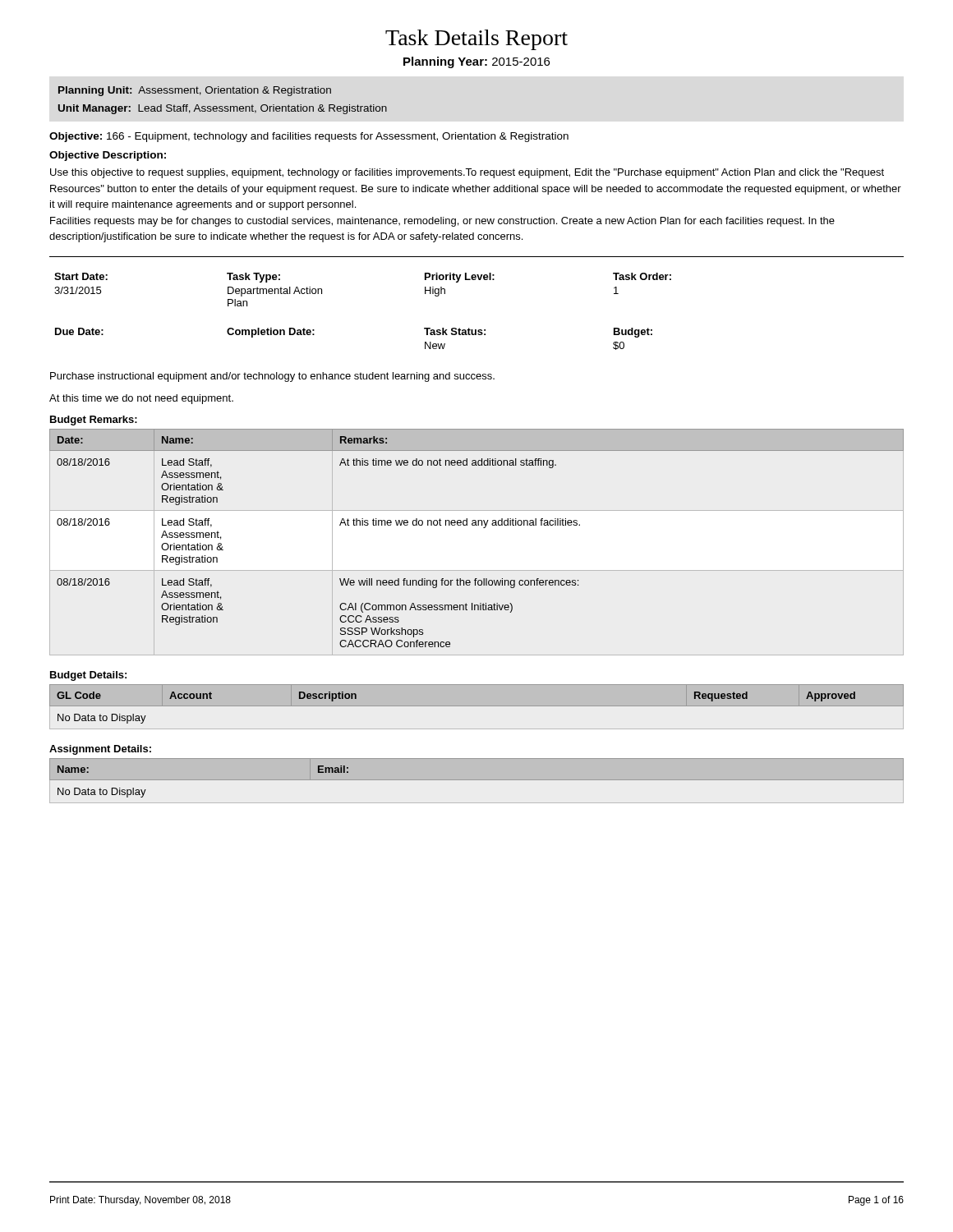Click on the text block with the text "Objective: 166 - Equipment,"

[309, 136]
